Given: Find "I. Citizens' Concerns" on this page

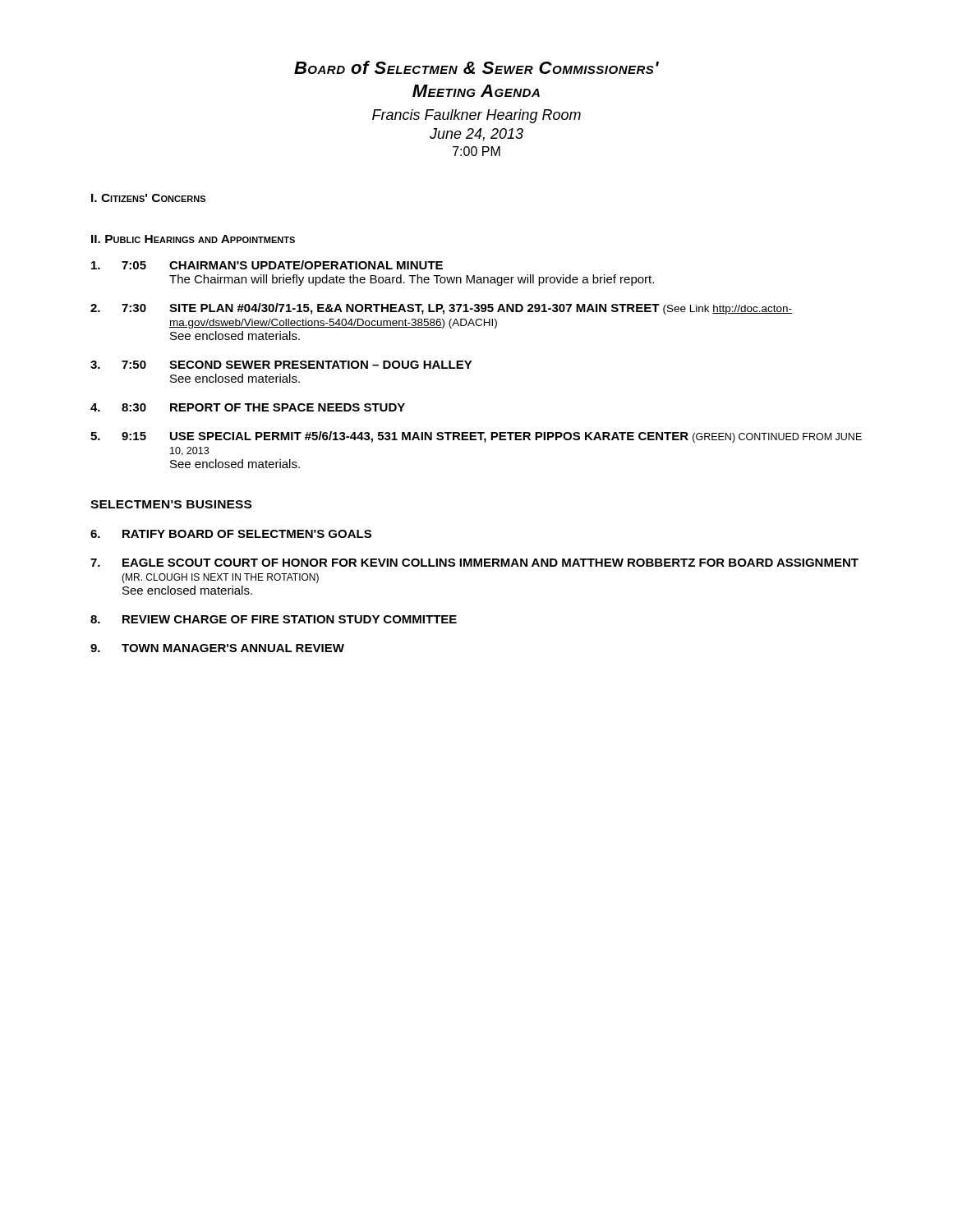Looking at the screenshot, I should click(x=148, y=198).
